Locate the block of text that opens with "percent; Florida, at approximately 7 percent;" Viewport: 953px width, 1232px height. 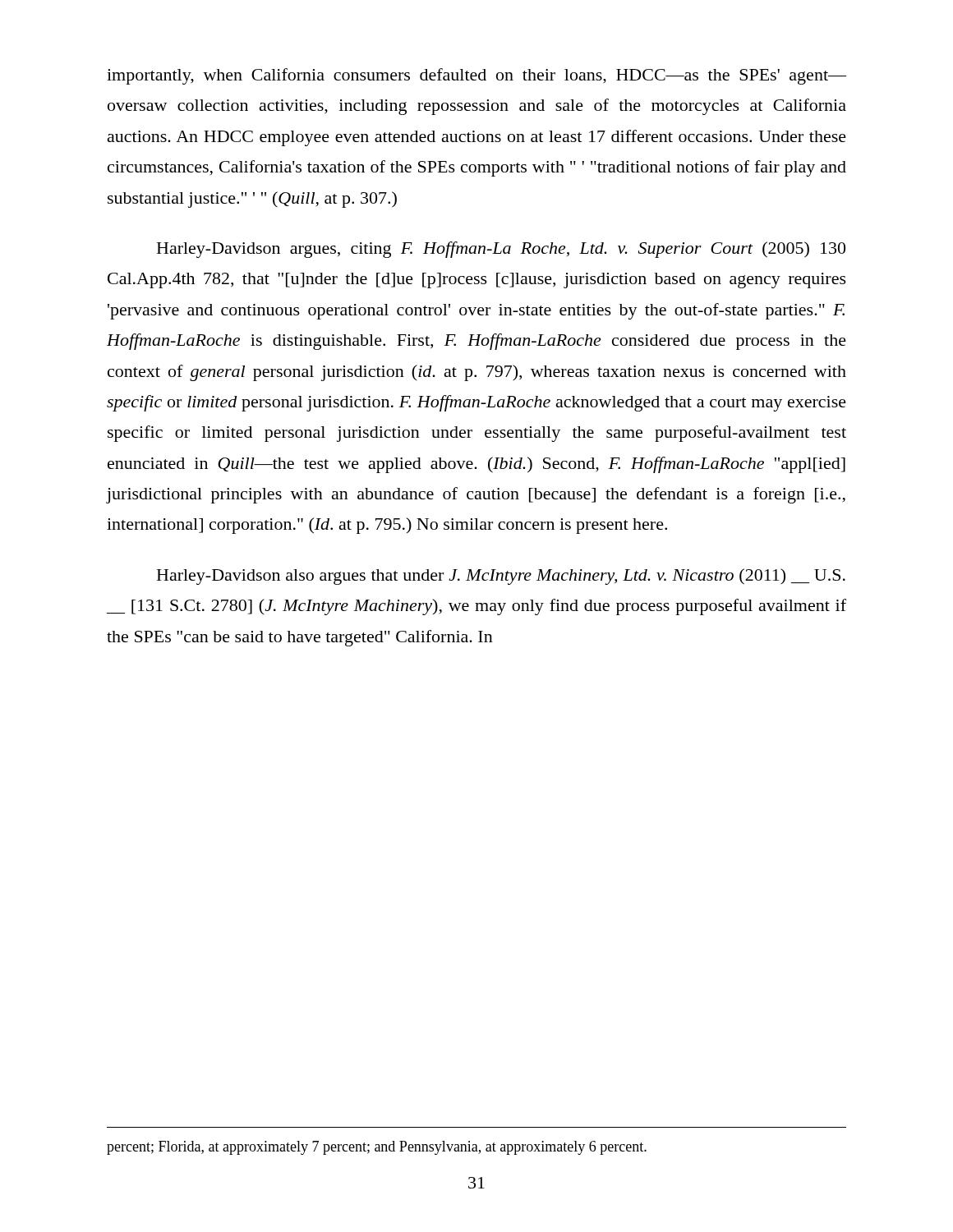tap(377, 1147)
